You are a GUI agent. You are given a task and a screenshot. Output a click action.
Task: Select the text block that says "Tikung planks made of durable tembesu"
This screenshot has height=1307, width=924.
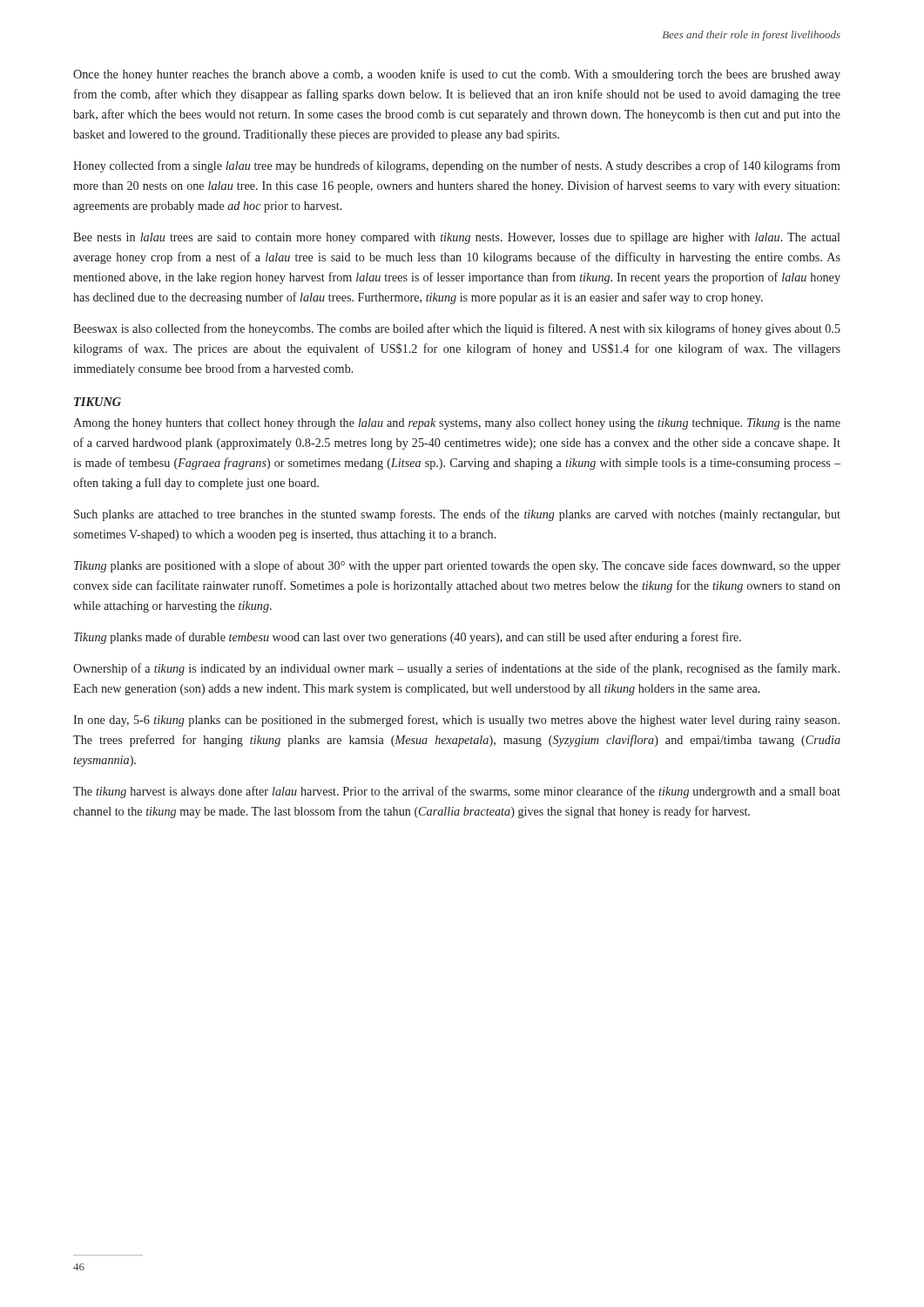point(457,637)
